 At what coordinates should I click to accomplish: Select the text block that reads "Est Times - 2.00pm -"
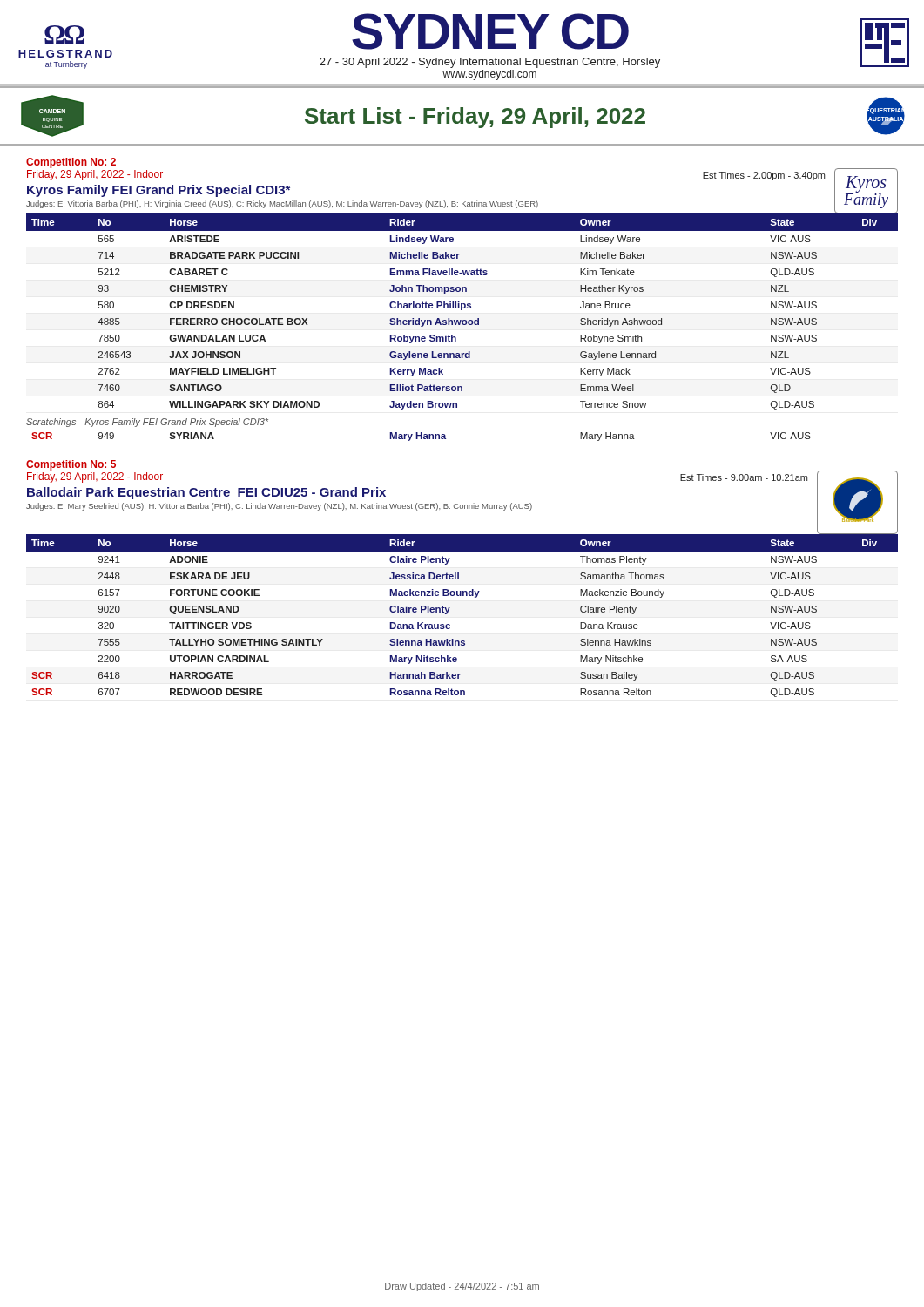click(764, 175)
